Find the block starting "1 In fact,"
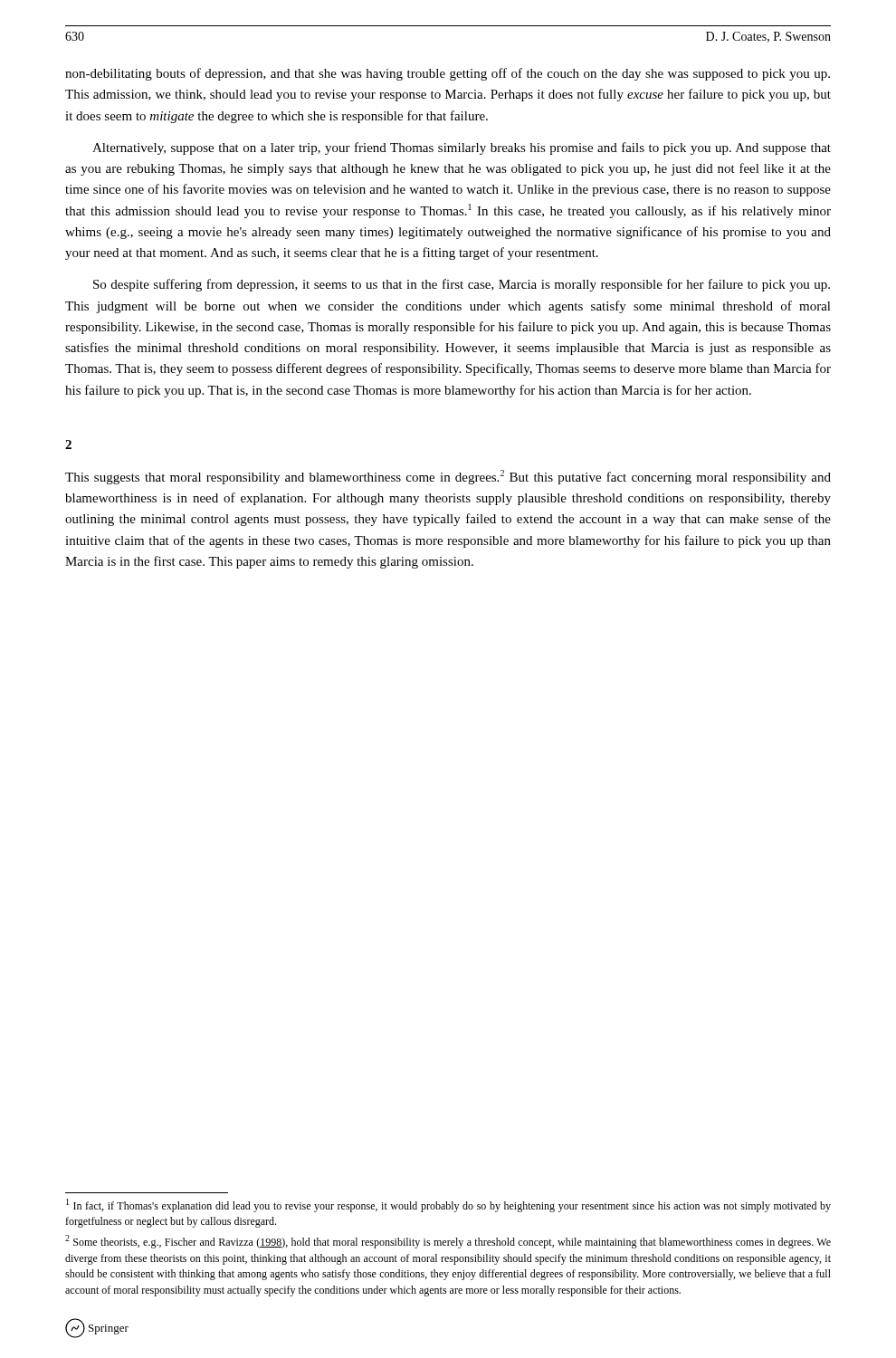The image size is (896, 1358). pyautogui.click(x=448, y=1213)
